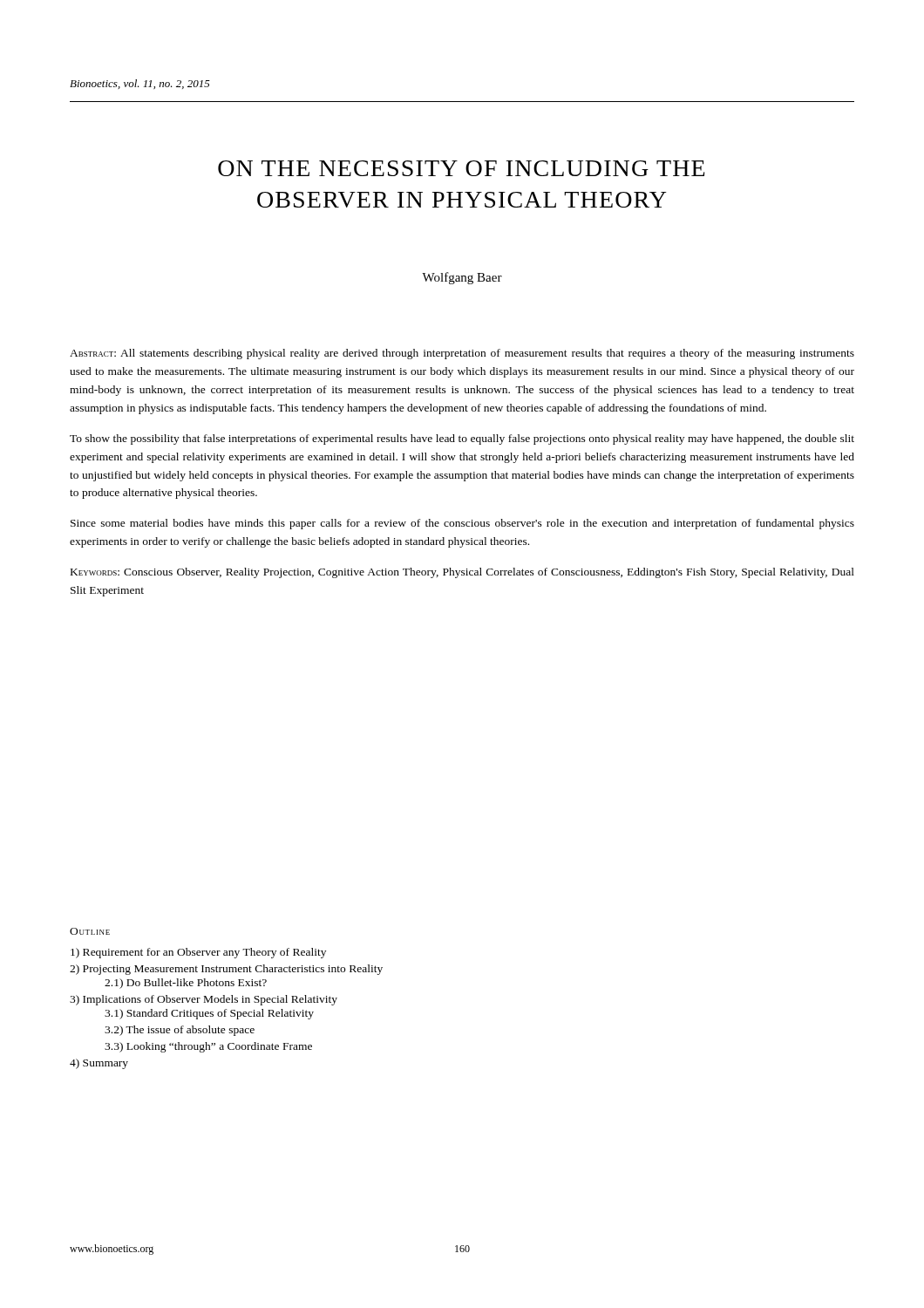Click the passage that begins "3) Implications of Observer"

pos(204,1000)
